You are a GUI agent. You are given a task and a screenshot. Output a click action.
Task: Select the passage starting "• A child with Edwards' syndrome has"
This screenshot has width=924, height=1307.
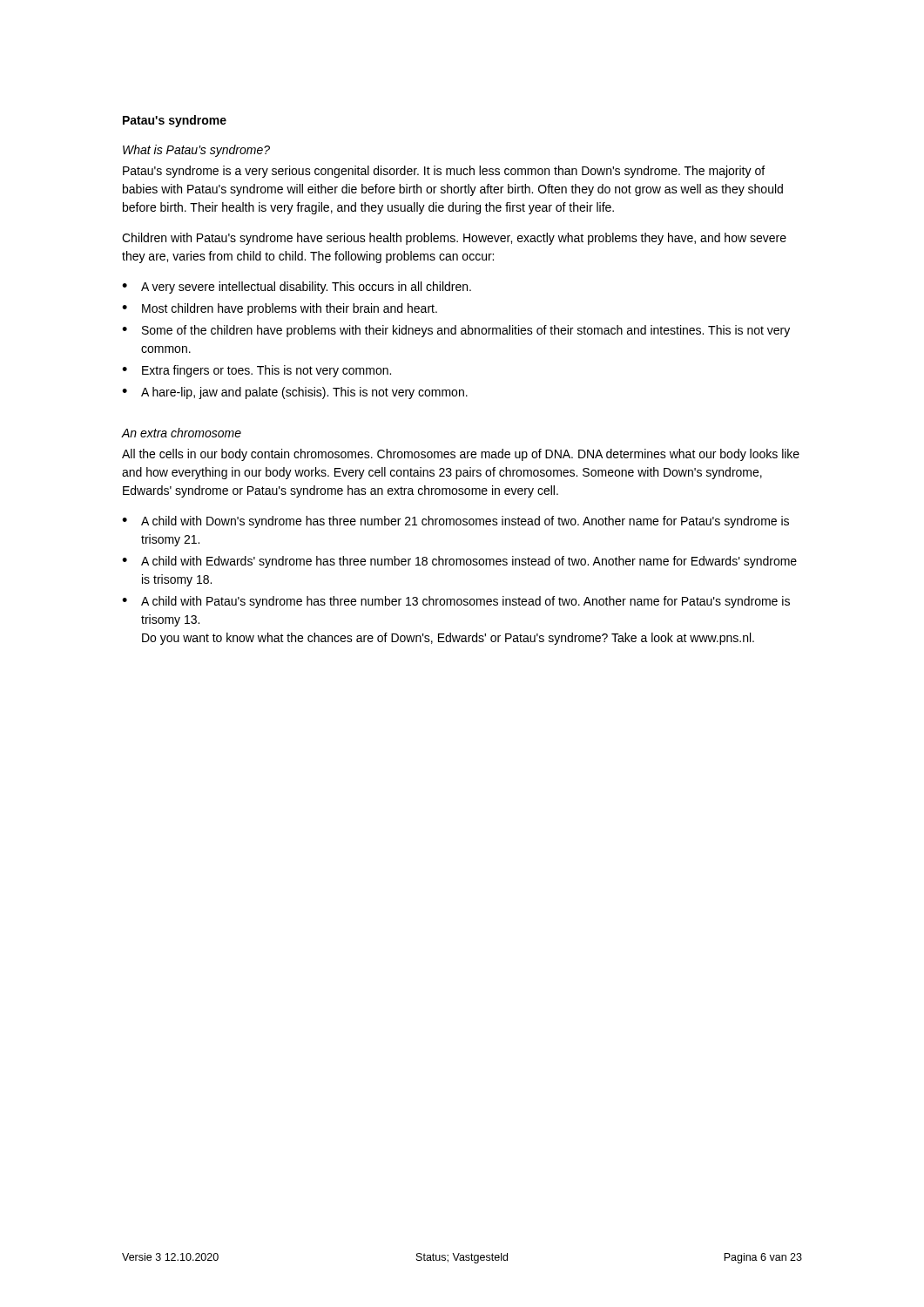point(462,571)
